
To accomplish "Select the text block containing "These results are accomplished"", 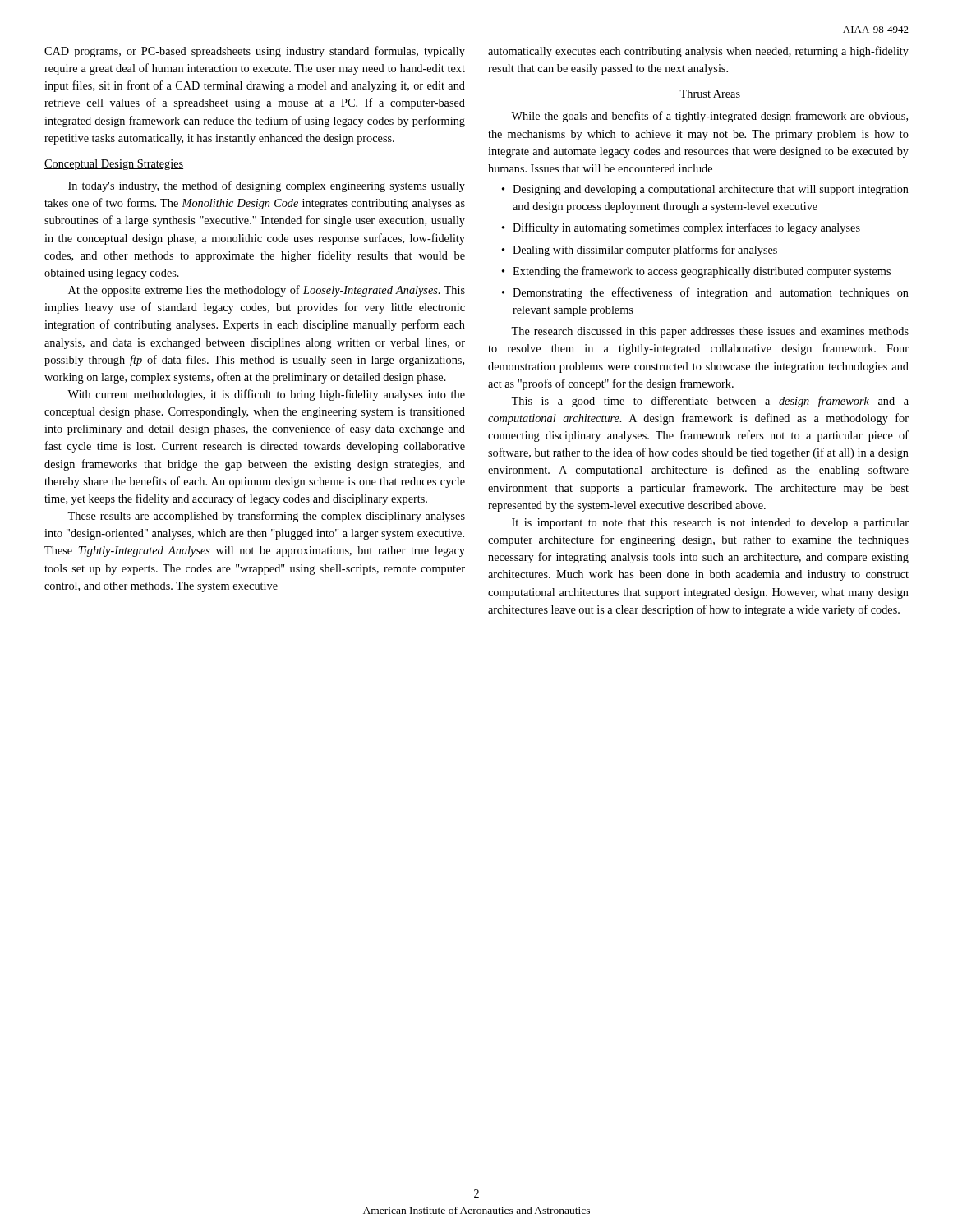I will click(255, 551).
